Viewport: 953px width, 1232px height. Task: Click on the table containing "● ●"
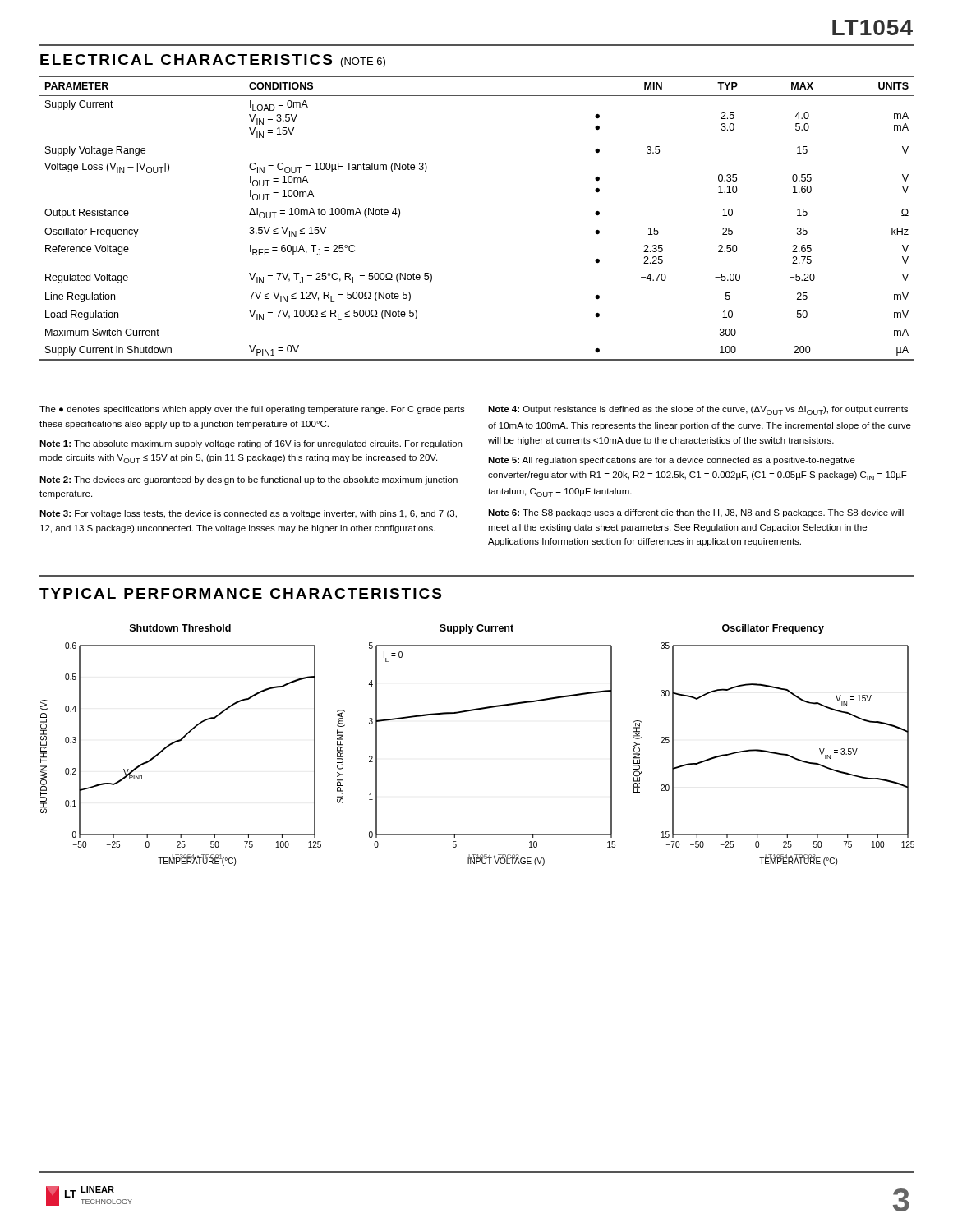pos(476,218)
